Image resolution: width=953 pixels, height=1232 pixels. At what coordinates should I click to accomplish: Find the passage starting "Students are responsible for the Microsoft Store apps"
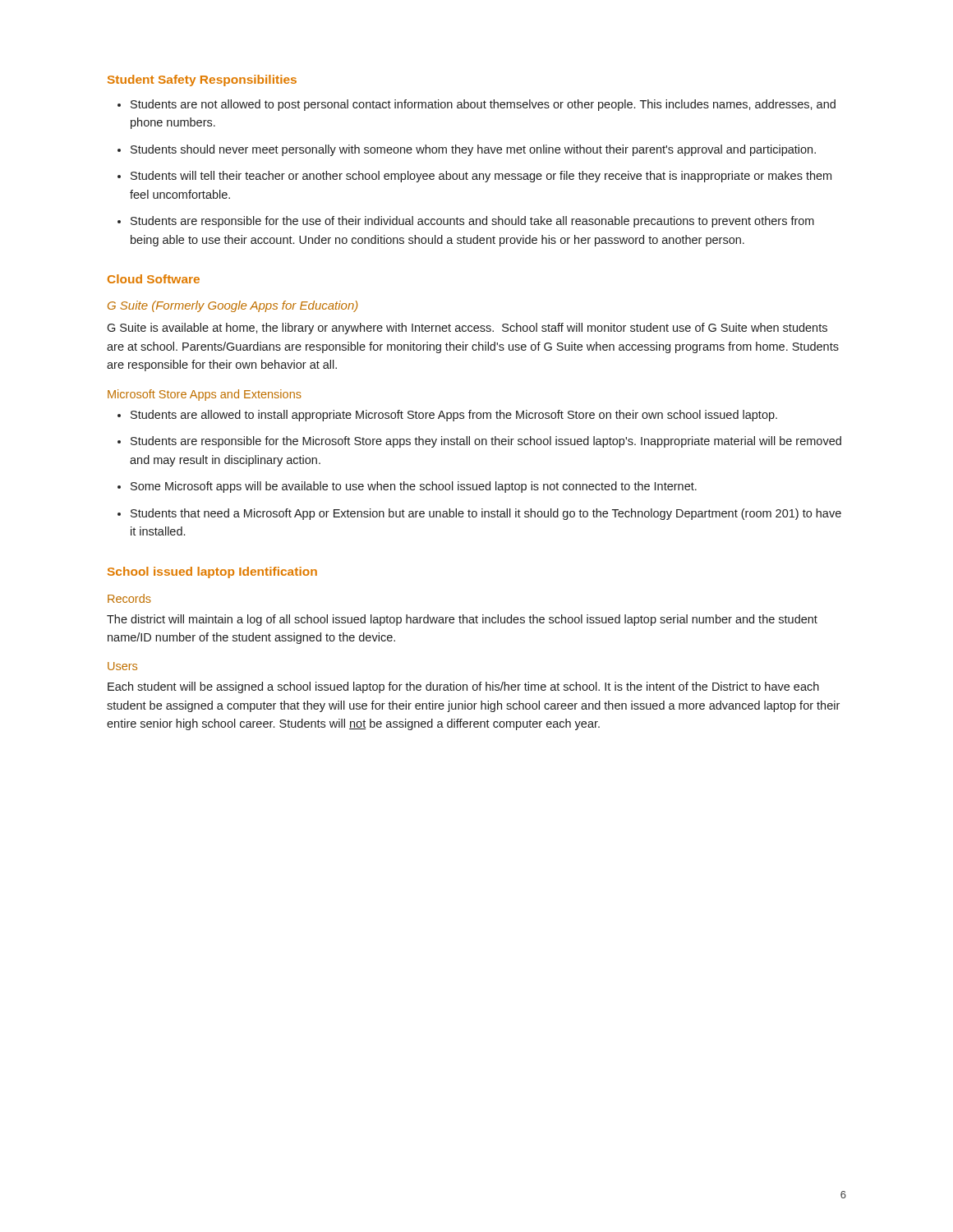[486, 450]
